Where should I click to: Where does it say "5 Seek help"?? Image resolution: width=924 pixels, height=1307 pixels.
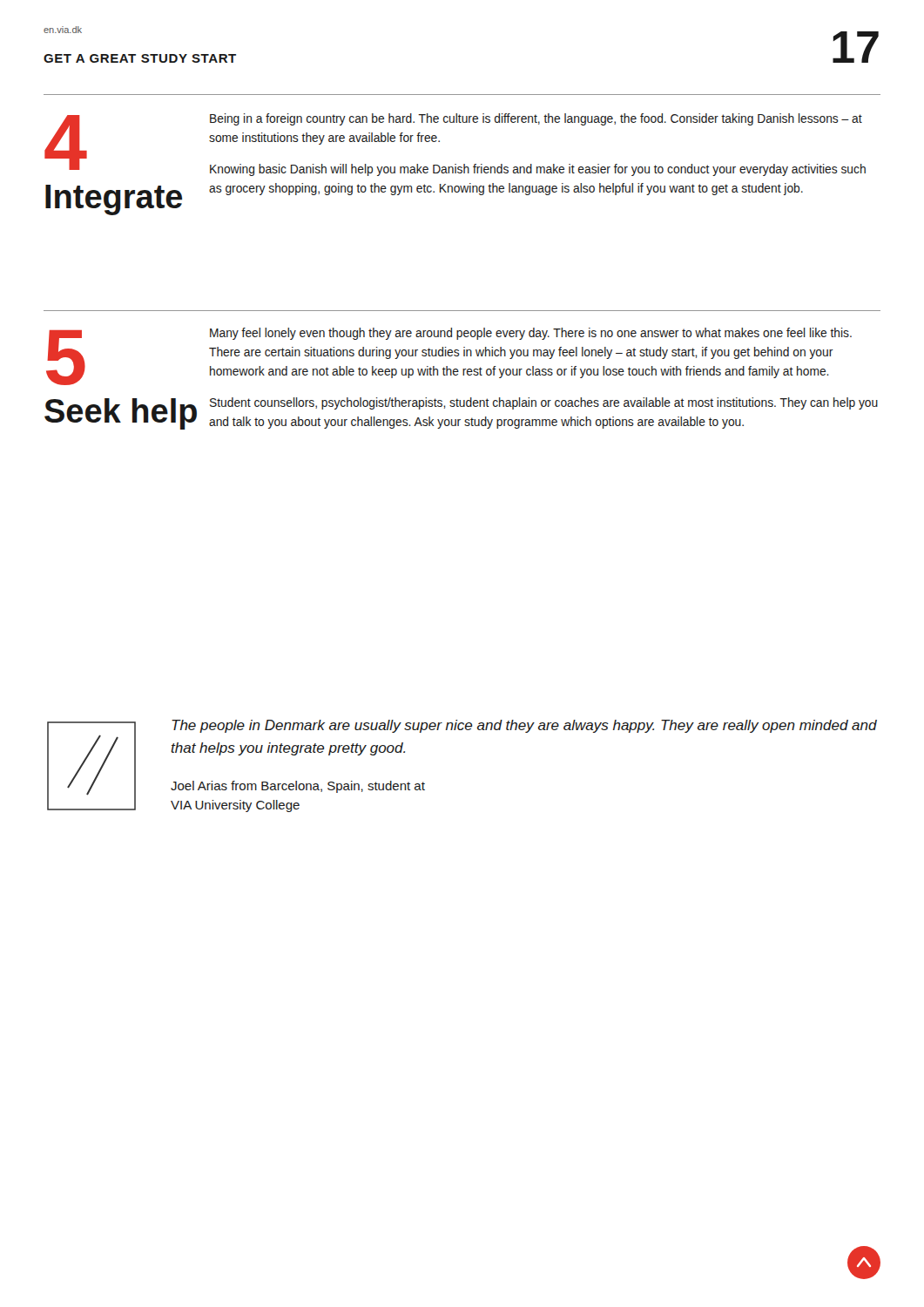[x=126, y=374]
